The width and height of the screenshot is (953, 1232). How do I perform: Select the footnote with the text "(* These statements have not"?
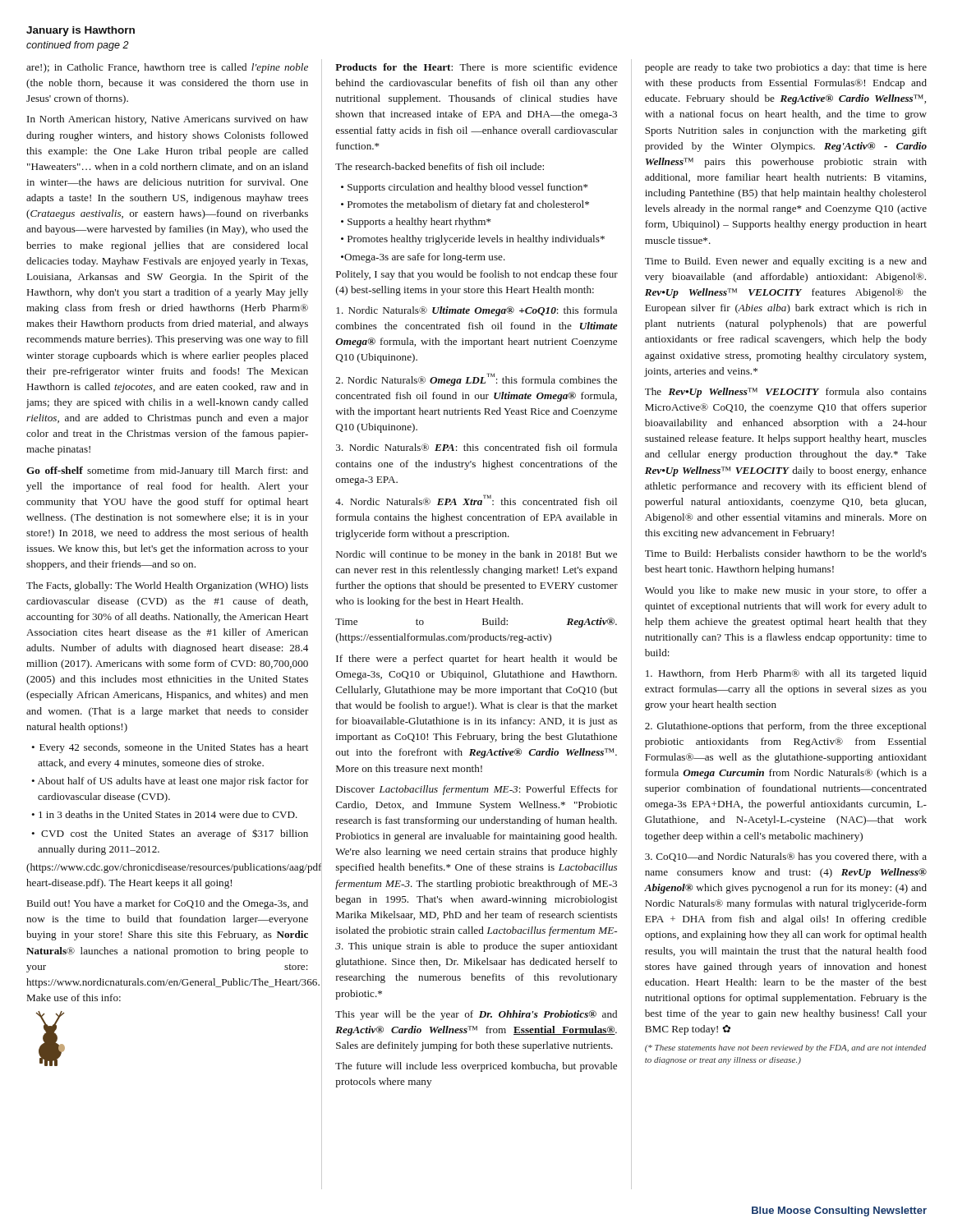coord(785,1054)
